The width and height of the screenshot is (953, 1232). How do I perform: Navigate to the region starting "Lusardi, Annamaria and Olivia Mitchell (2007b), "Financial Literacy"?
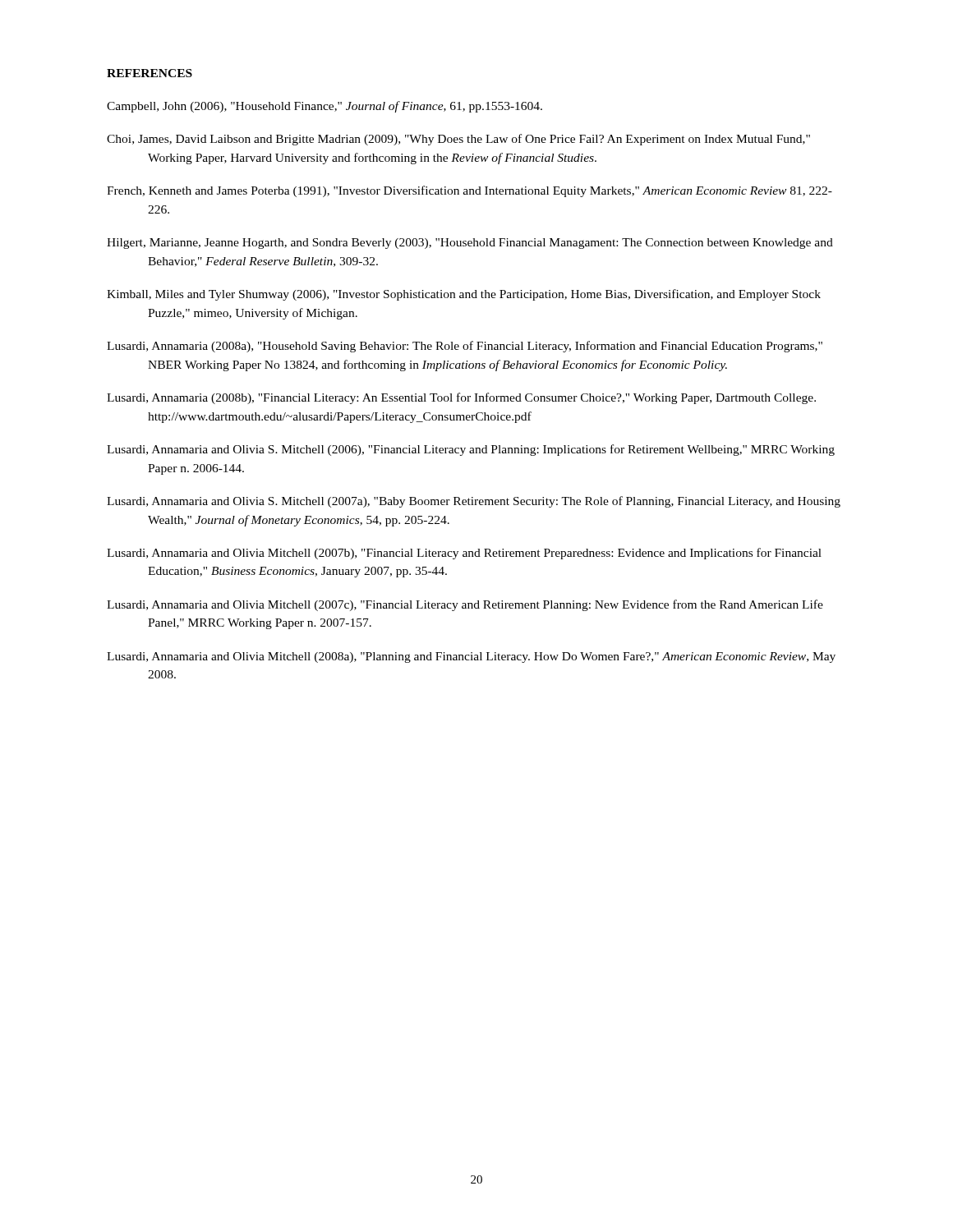[464, 562]
